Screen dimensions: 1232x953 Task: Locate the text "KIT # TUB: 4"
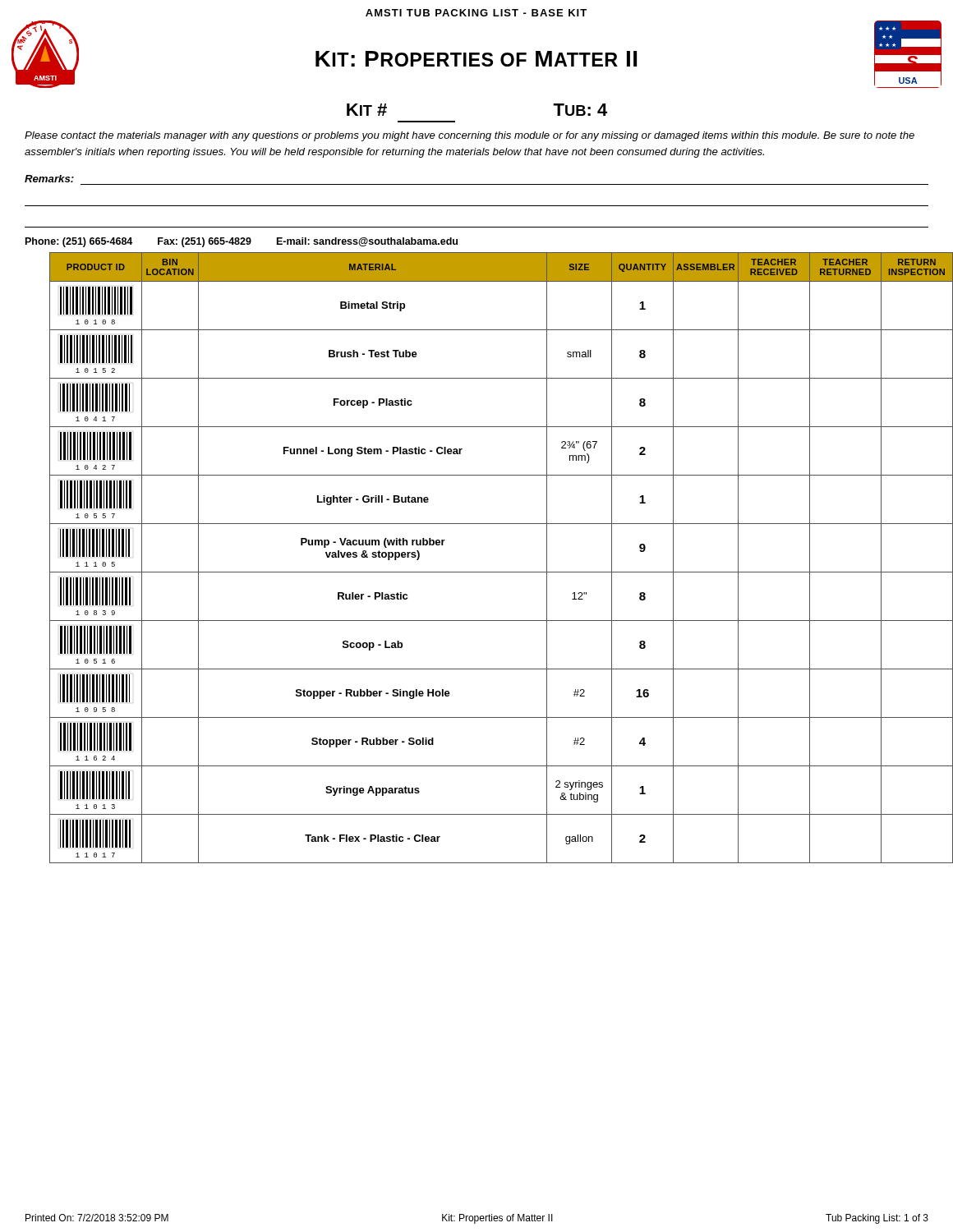coord(368,110)
